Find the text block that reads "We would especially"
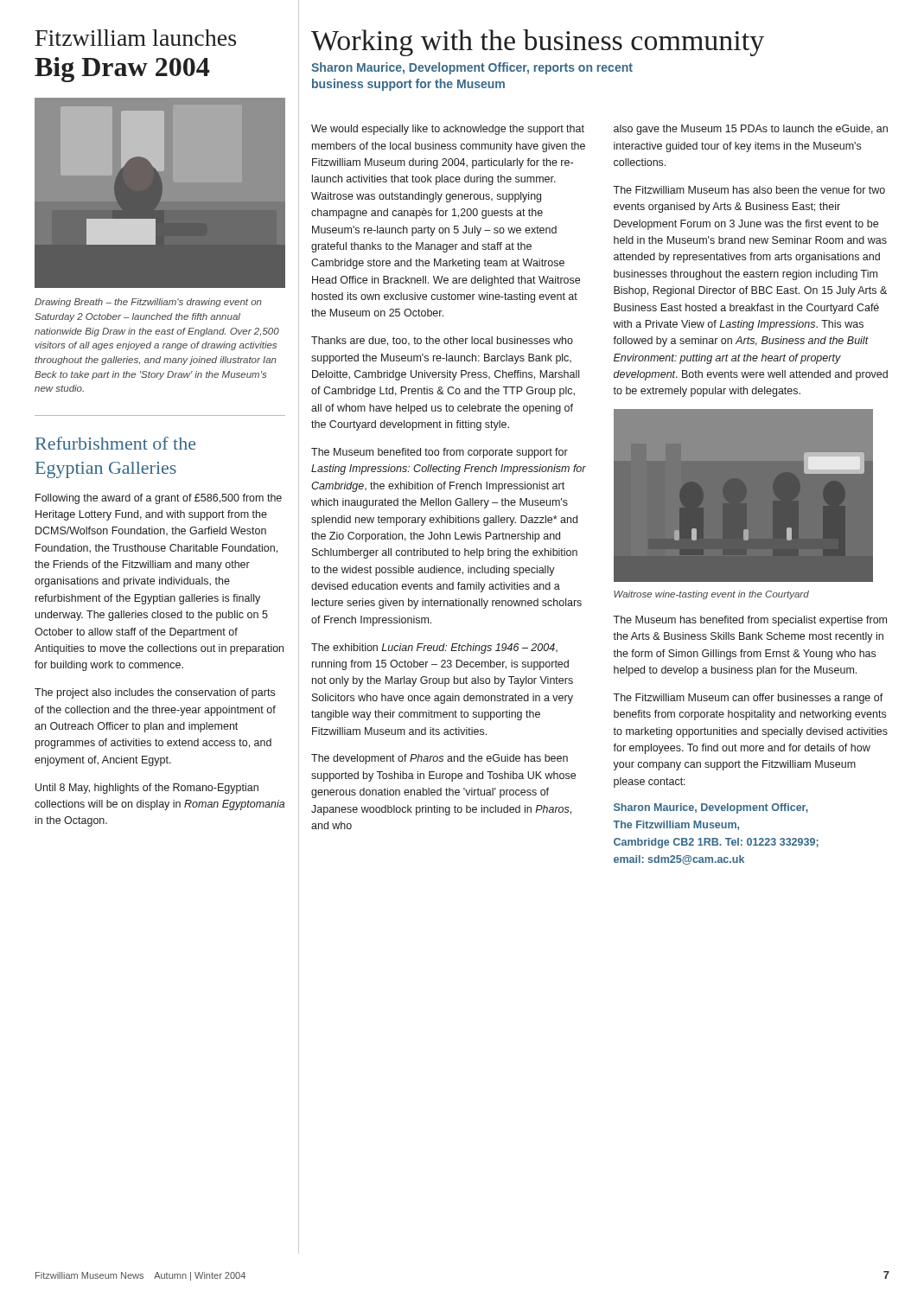The width and height of the screenshot is (924, 1297). coord(449,222)
